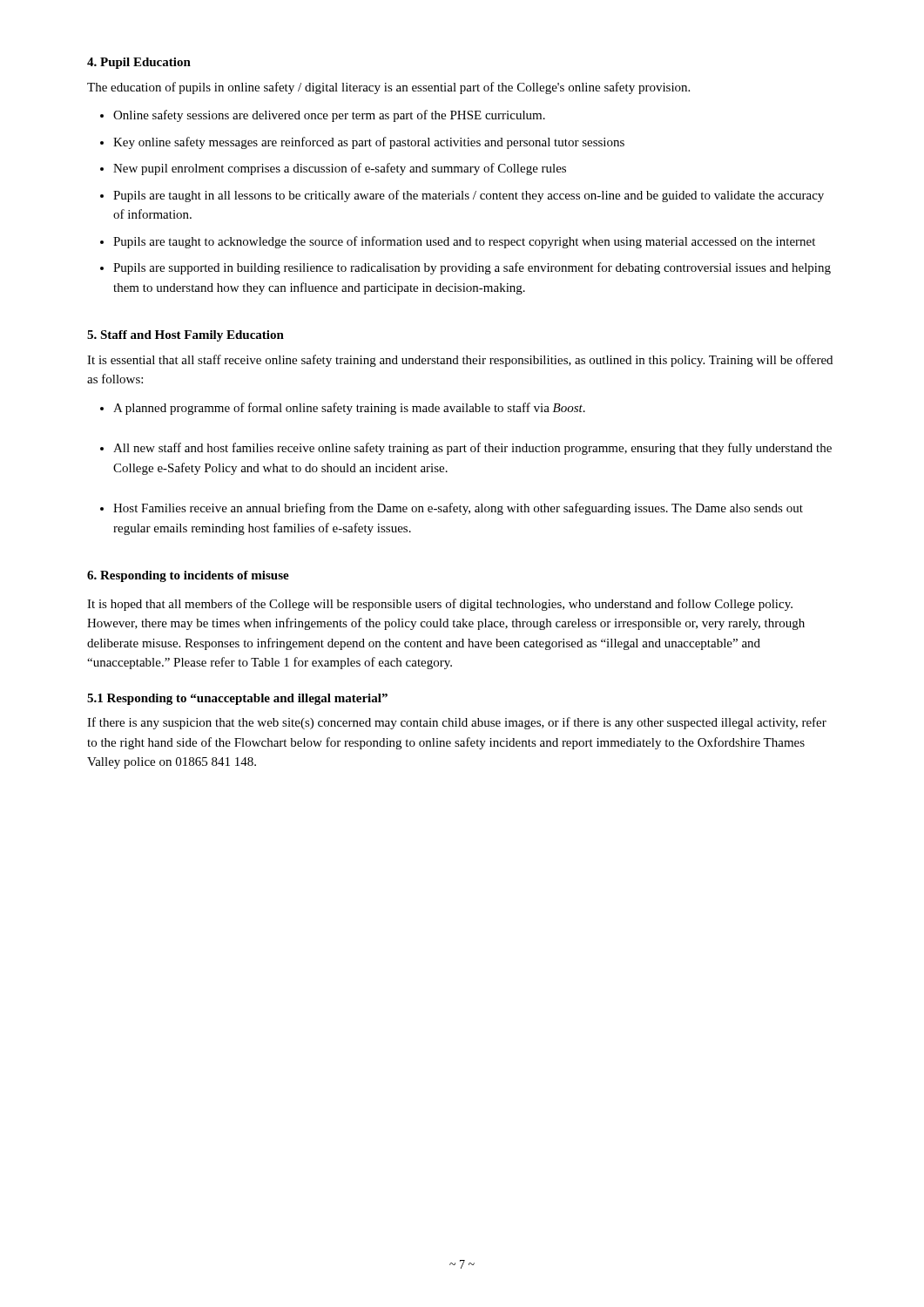Find the block on this page that starts "Pupils are supported in building resilience to"
This screenshot has width=924, height=1307.
click(x=472, y=277)
